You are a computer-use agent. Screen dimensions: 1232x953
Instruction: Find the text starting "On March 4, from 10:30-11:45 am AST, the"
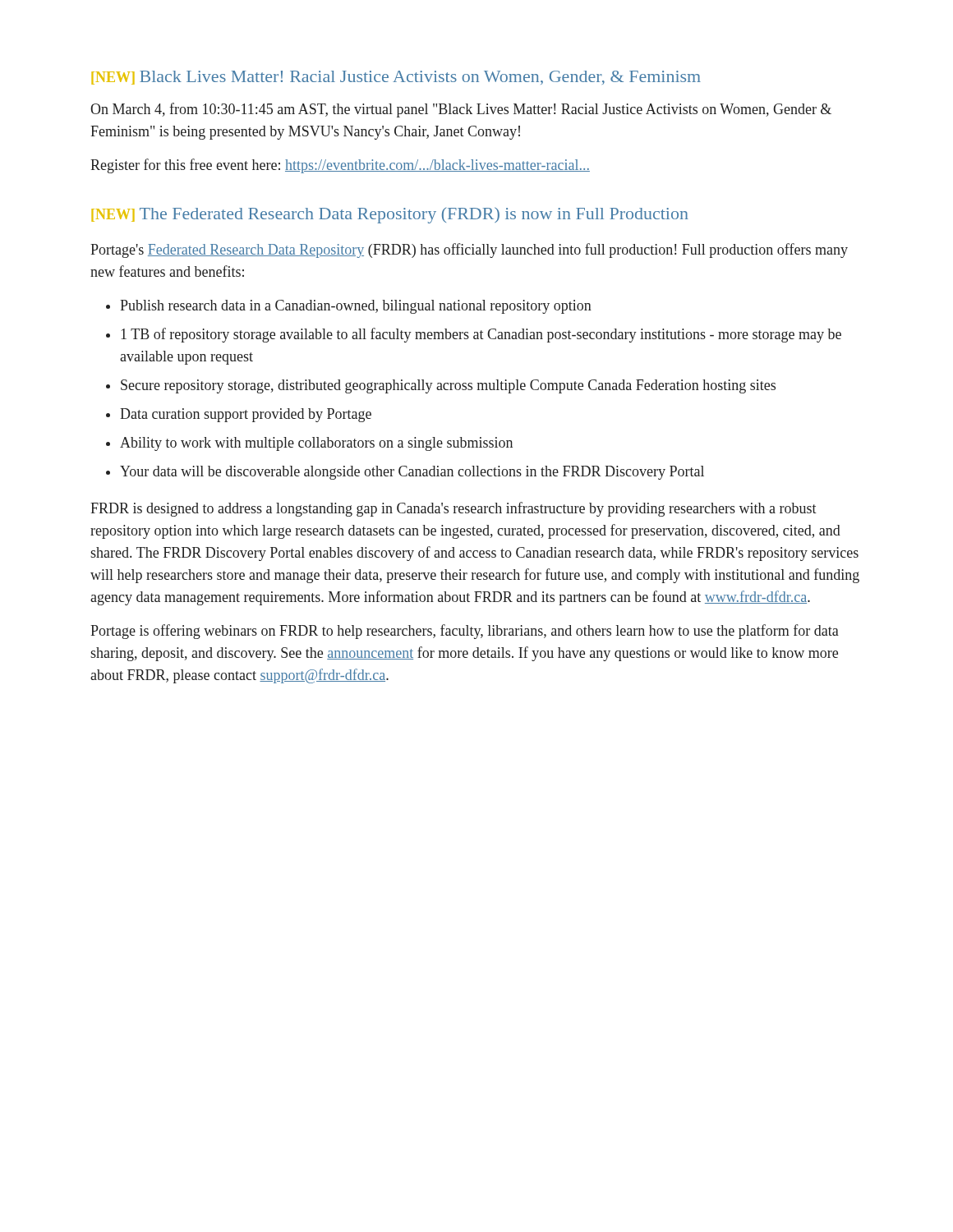click(x=461, y=120)
